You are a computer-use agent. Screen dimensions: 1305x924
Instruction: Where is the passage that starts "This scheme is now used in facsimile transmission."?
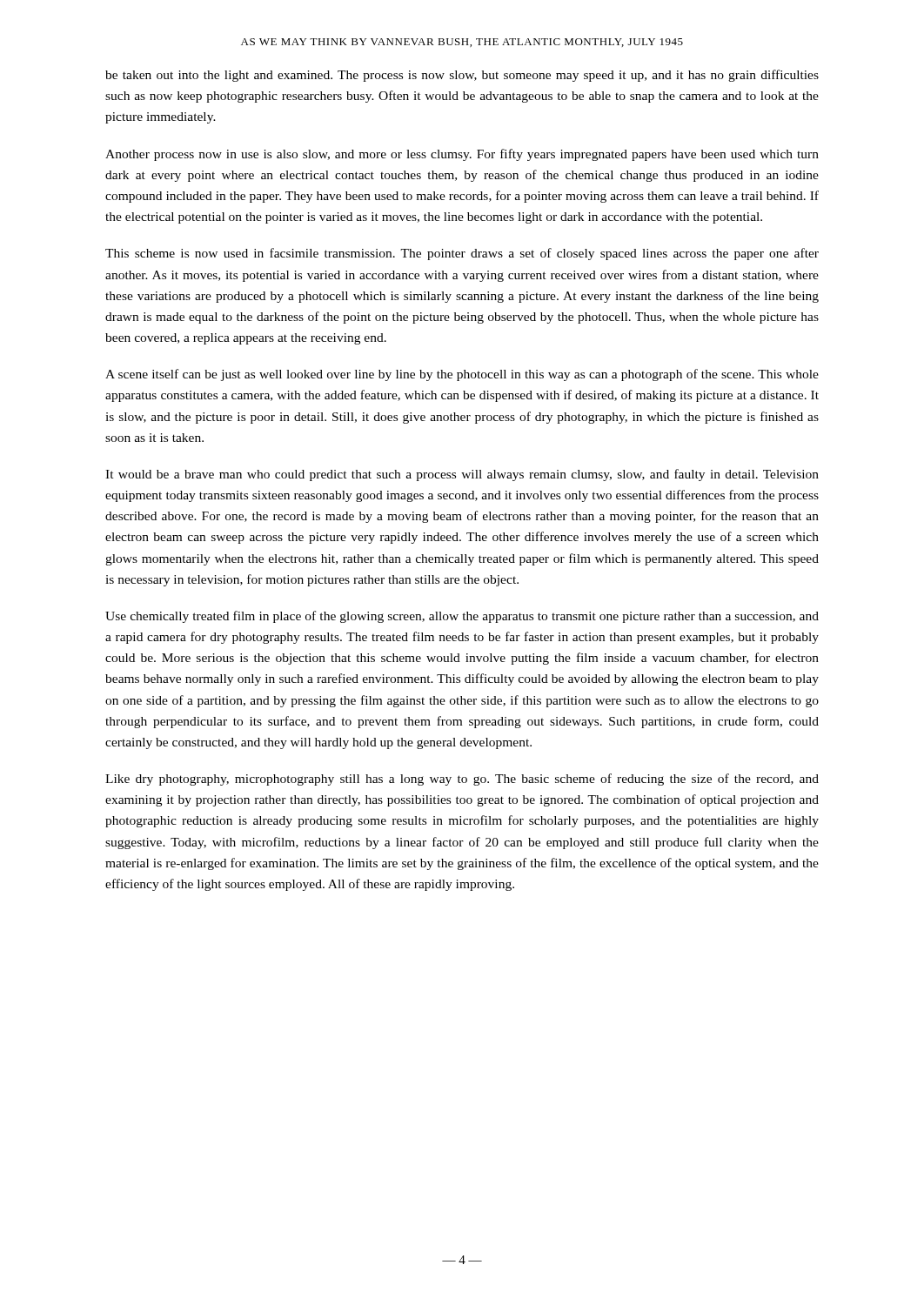[x=462, y=295]
